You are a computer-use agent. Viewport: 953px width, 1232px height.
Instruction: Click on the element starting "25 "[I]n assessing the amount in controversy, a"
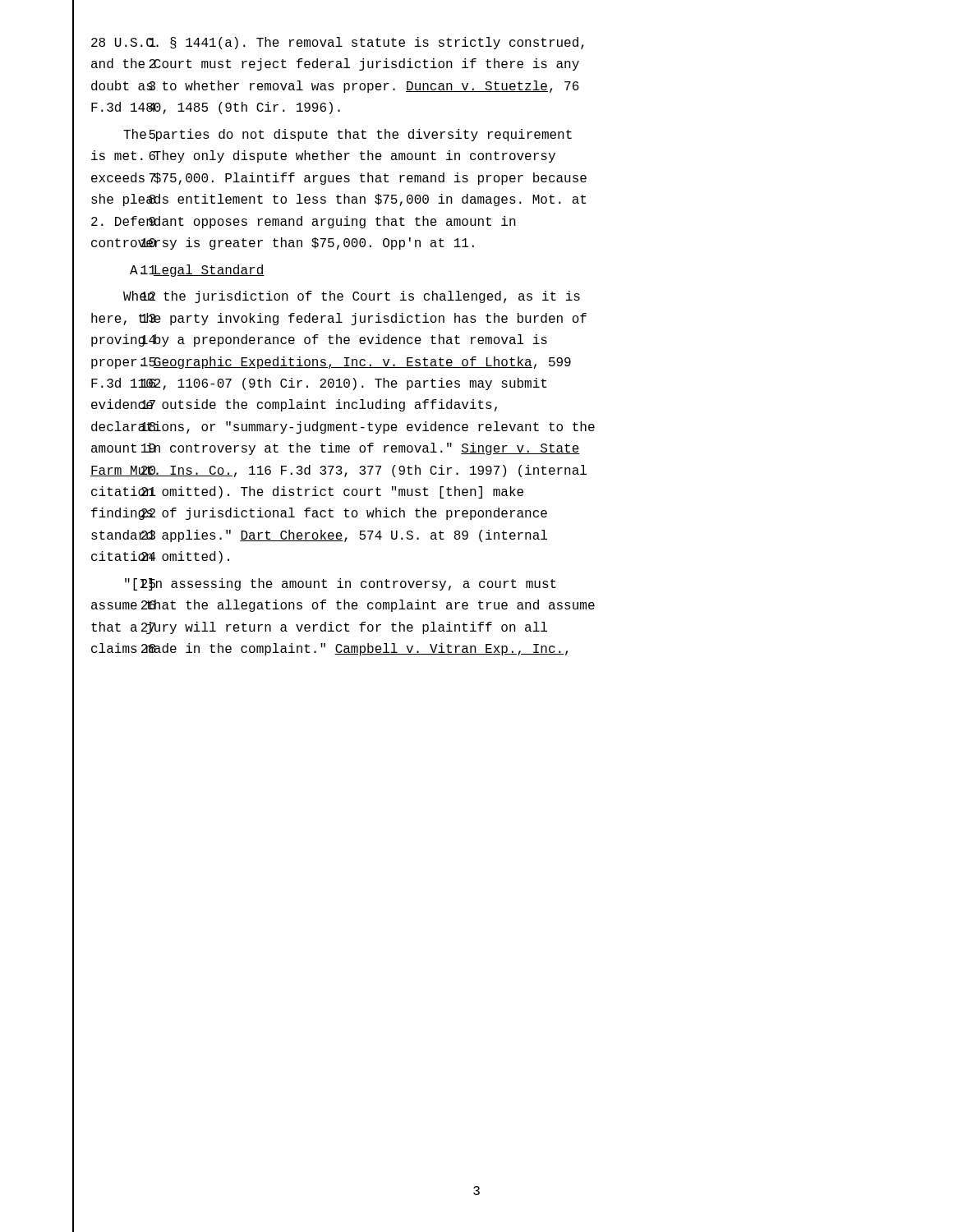tap(324, 585)
